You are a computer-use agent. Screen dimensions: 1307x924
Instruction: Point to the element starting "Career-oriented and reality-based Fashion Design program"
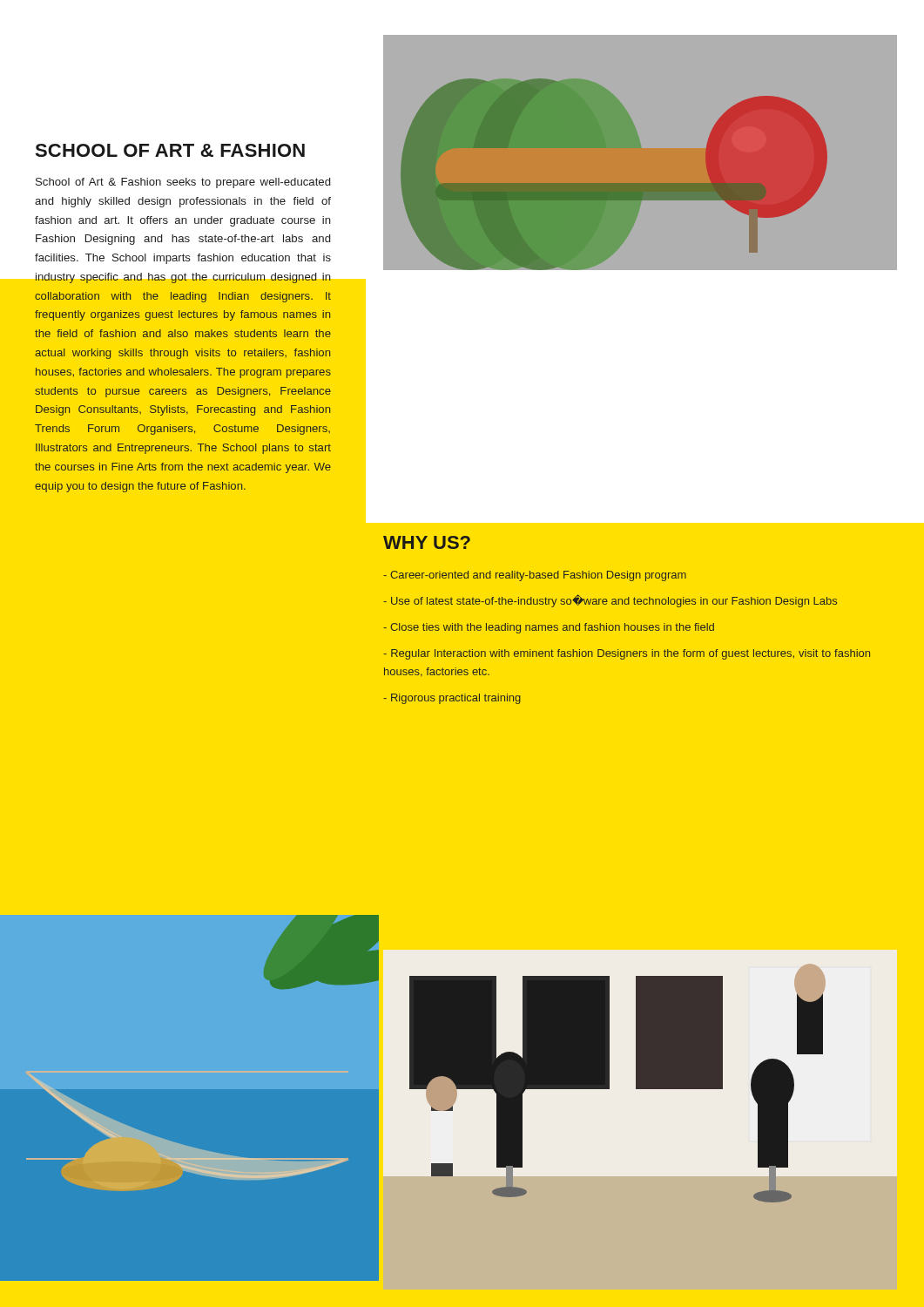click(535, 575)
